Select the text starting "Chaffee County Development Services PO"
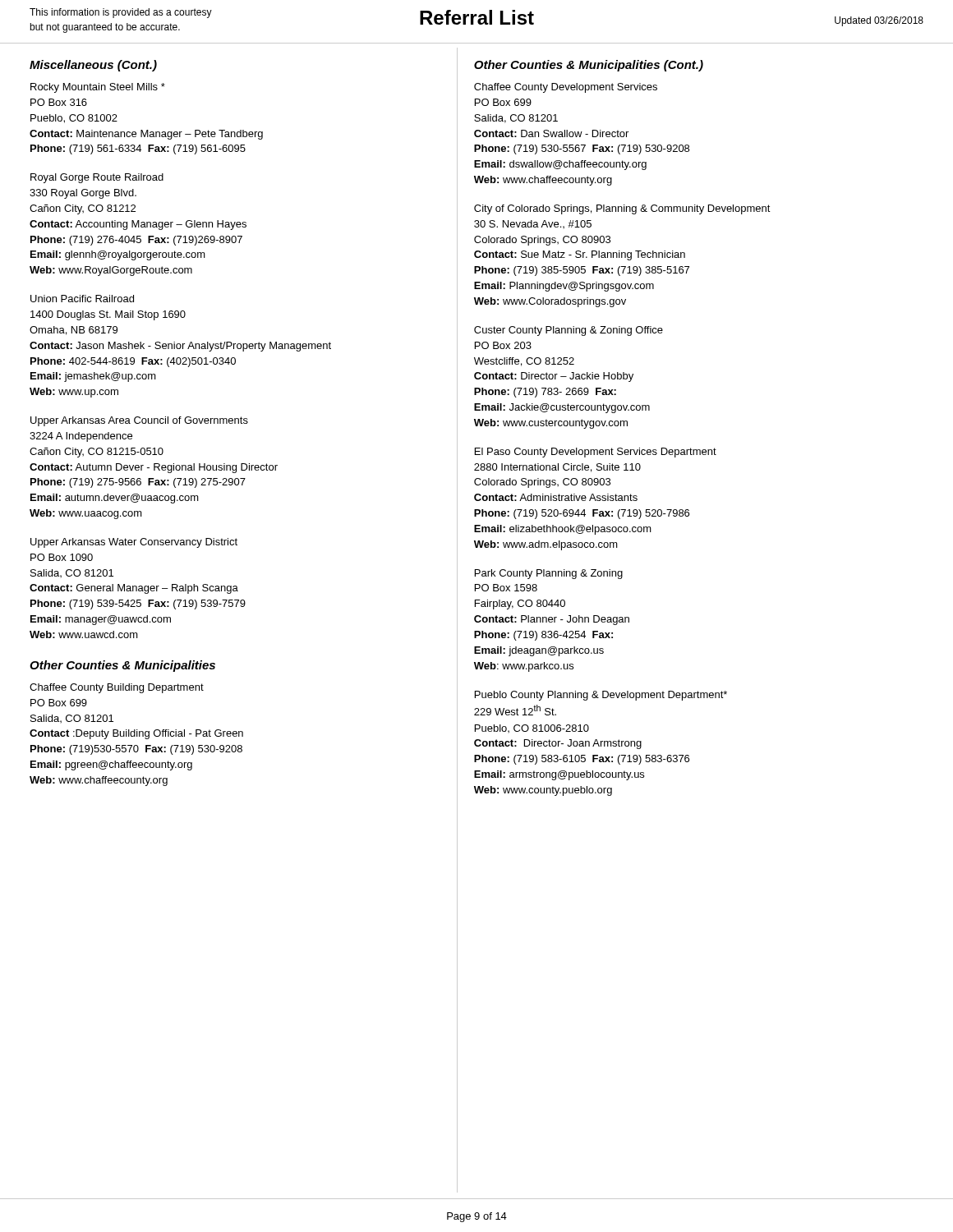The image size is (953, 1232). [x=566, y=88]
